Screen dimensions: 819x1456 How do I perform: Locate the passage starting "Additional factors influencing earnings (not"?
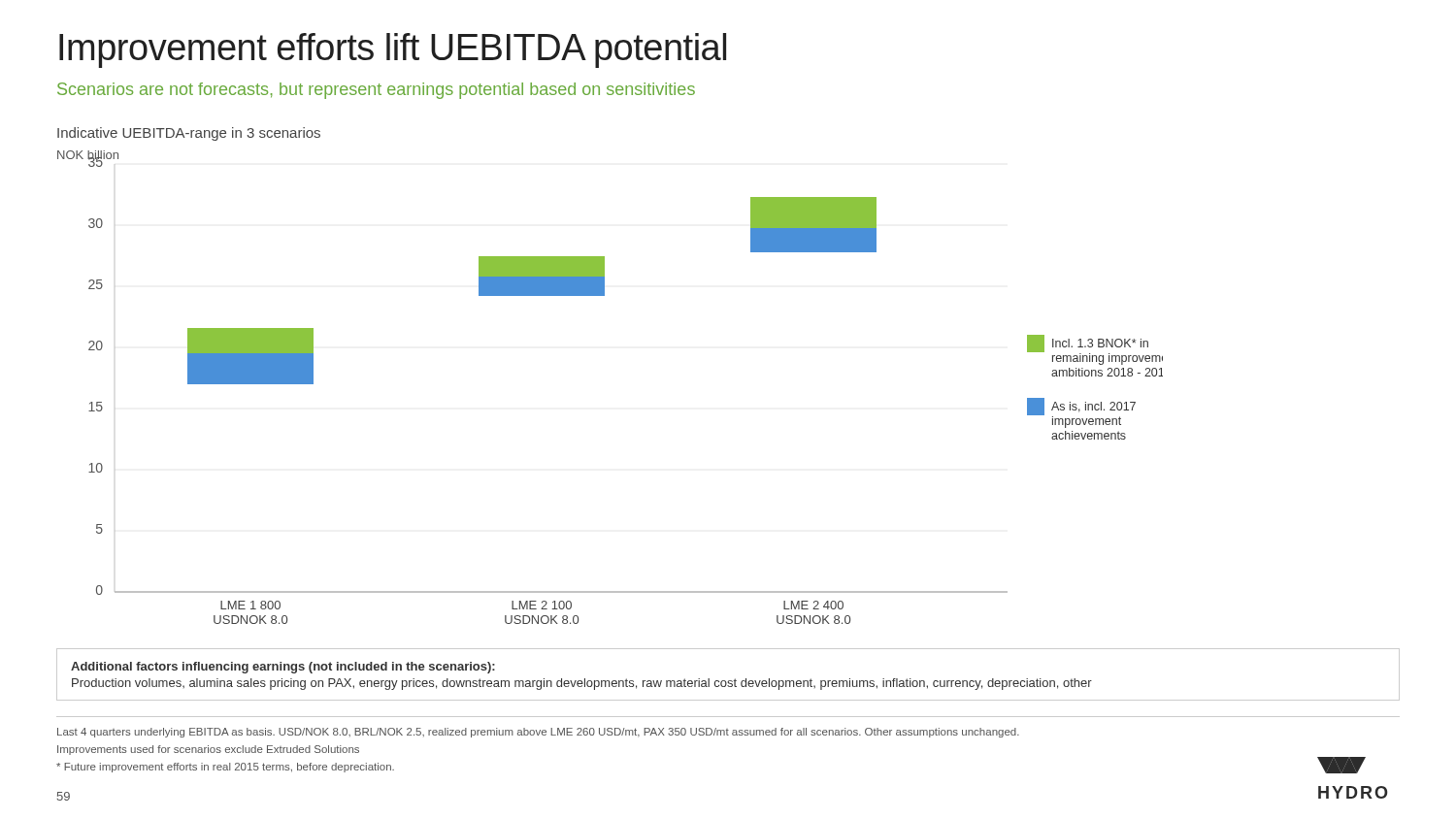[x=728, y=674]
